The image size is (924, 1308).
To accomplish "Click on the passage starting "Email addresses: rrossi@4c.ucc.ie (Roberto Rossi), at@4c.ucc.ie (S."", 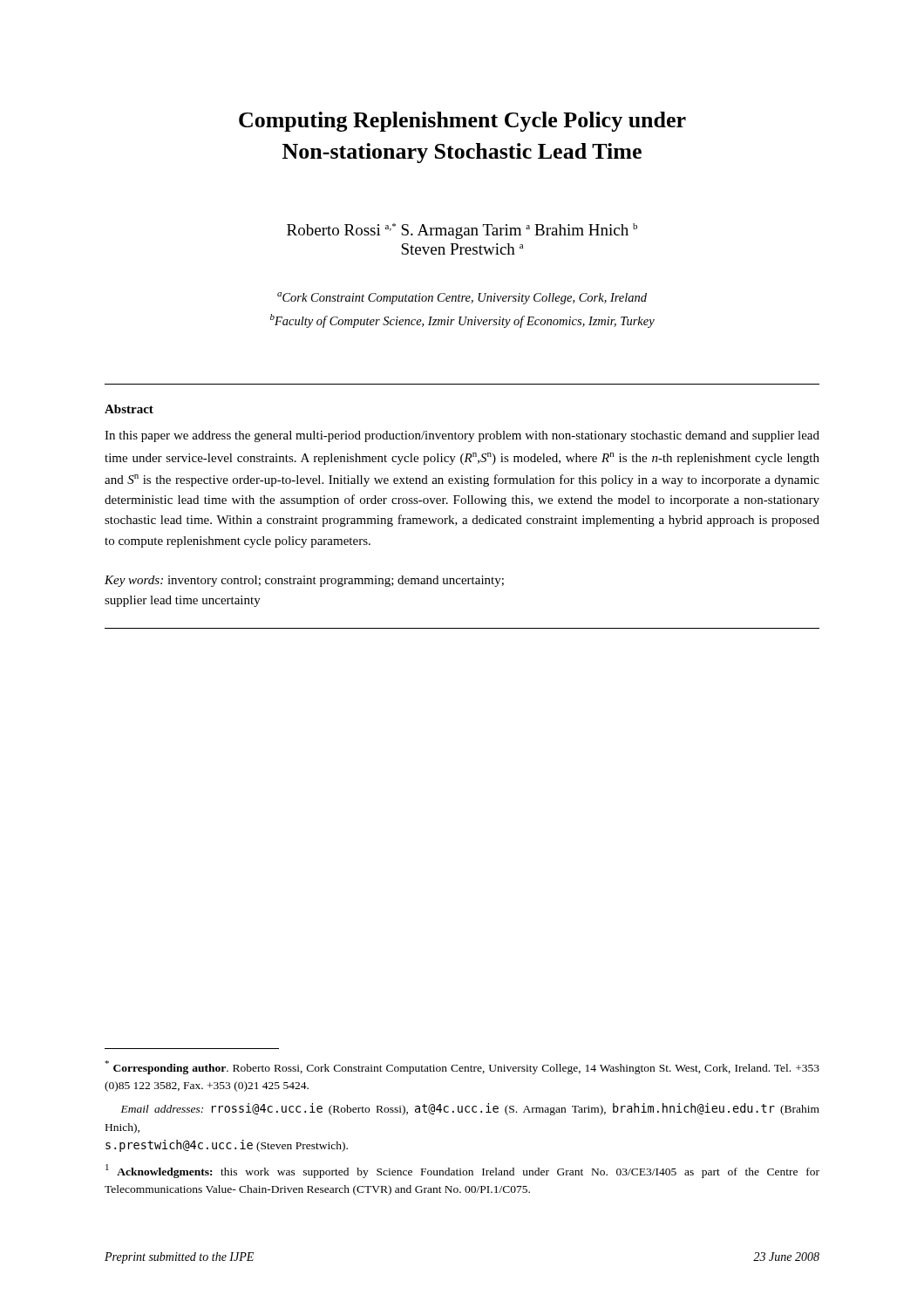I will [470, 1109].
